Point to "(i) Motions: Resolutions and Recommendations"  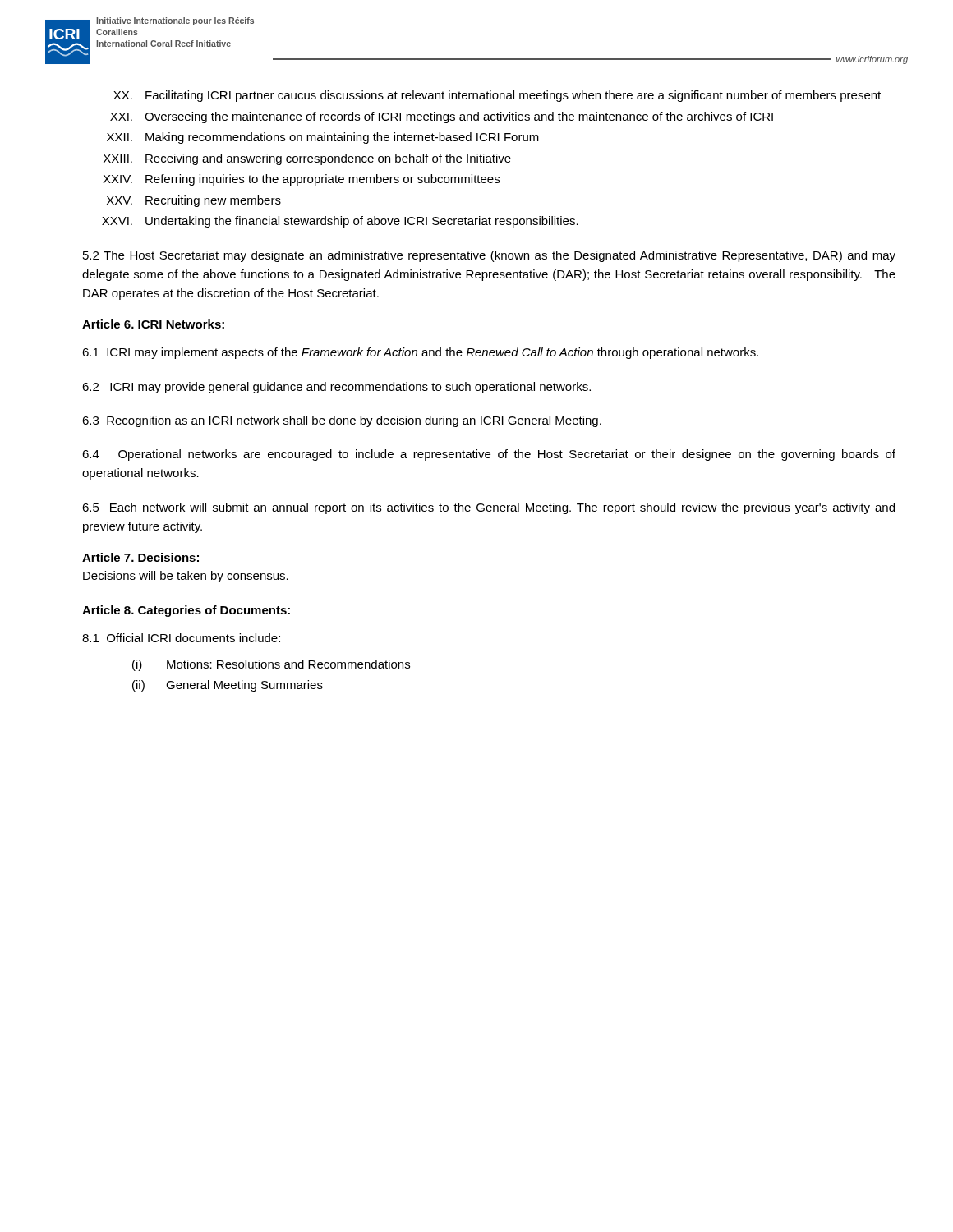coord(271,664)
